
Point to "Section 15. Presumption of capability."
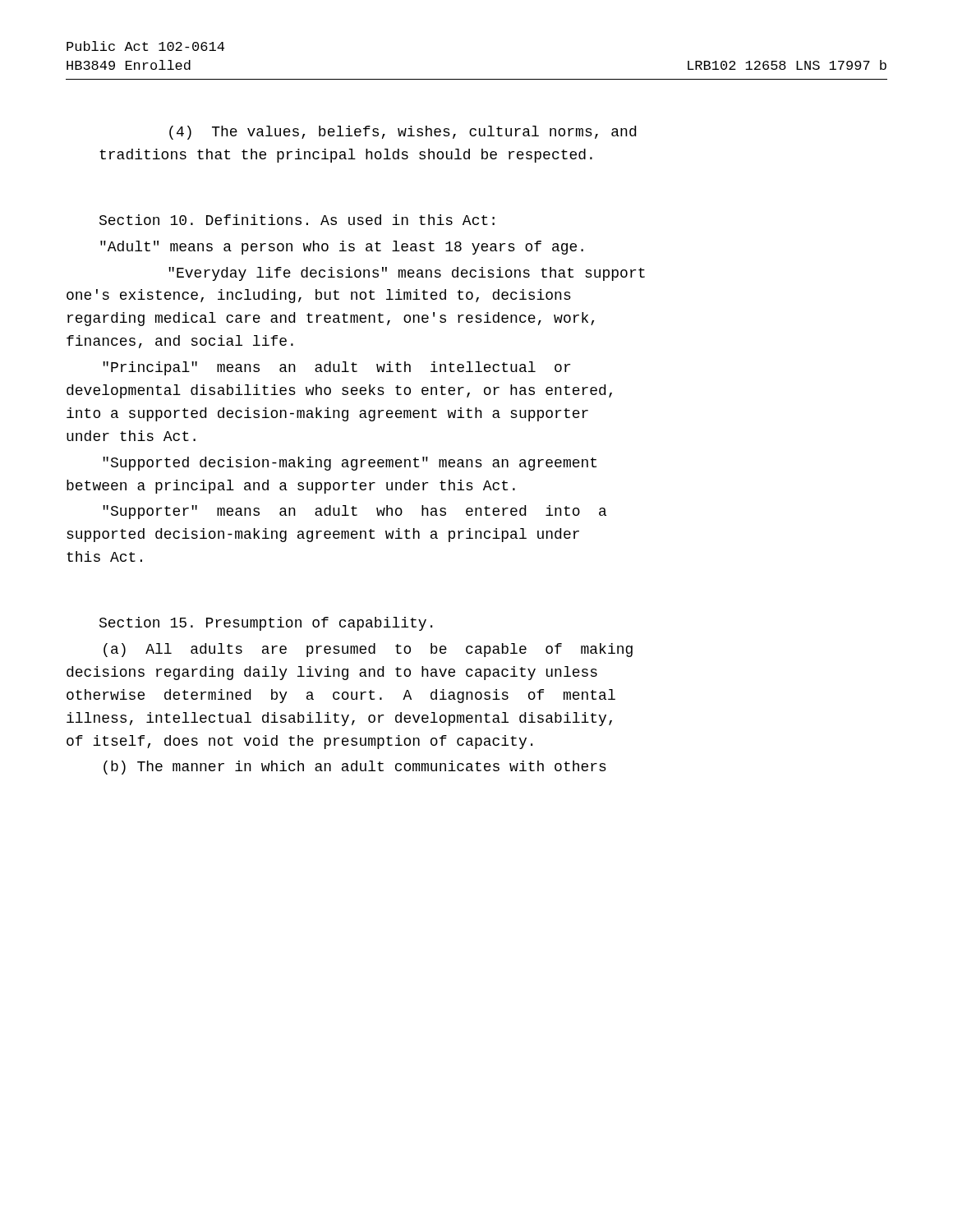(x=266, y=624)
